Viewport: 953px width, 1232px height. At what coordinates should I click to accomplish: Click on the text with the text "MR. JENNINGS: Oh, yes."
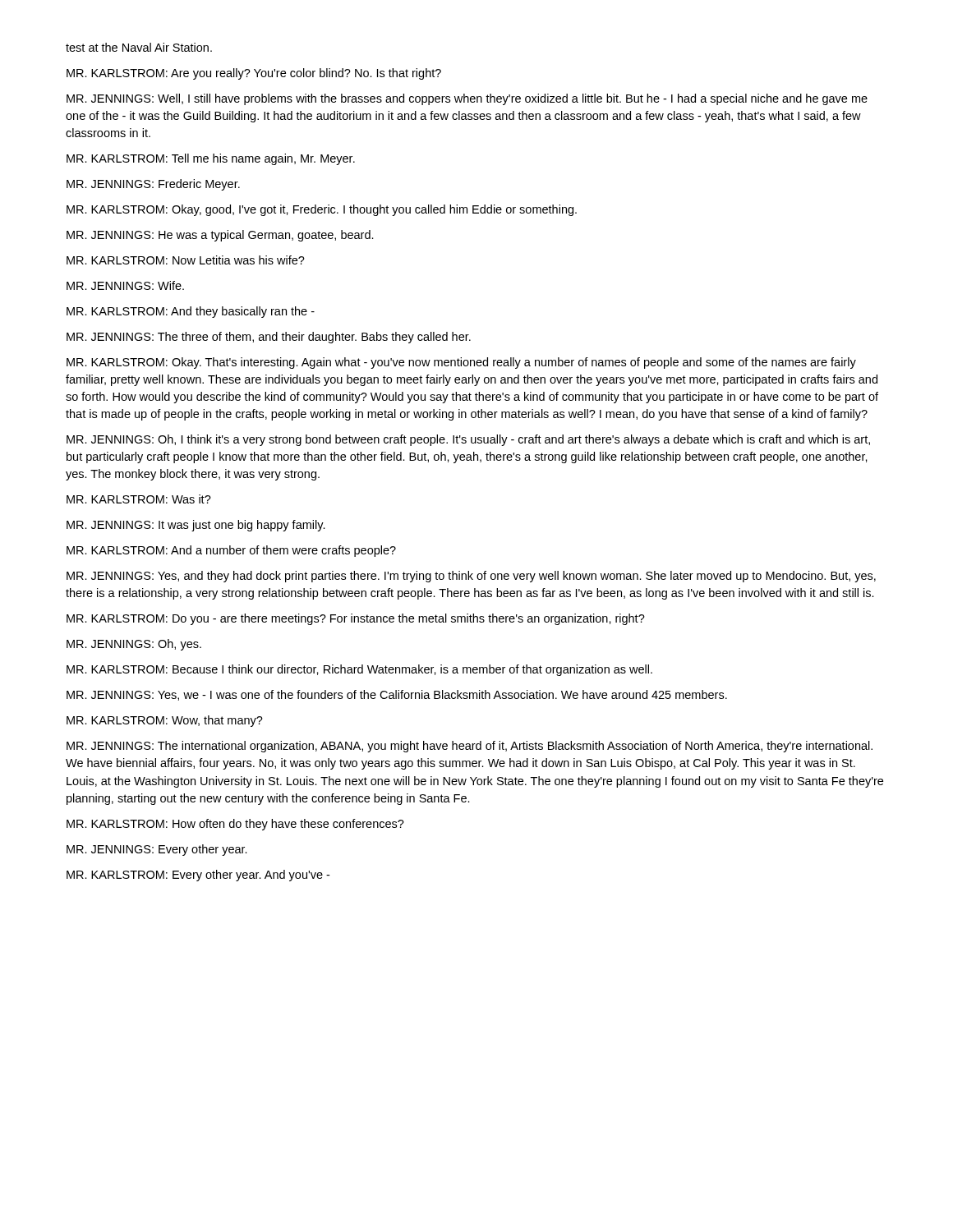tap(134, 644)
